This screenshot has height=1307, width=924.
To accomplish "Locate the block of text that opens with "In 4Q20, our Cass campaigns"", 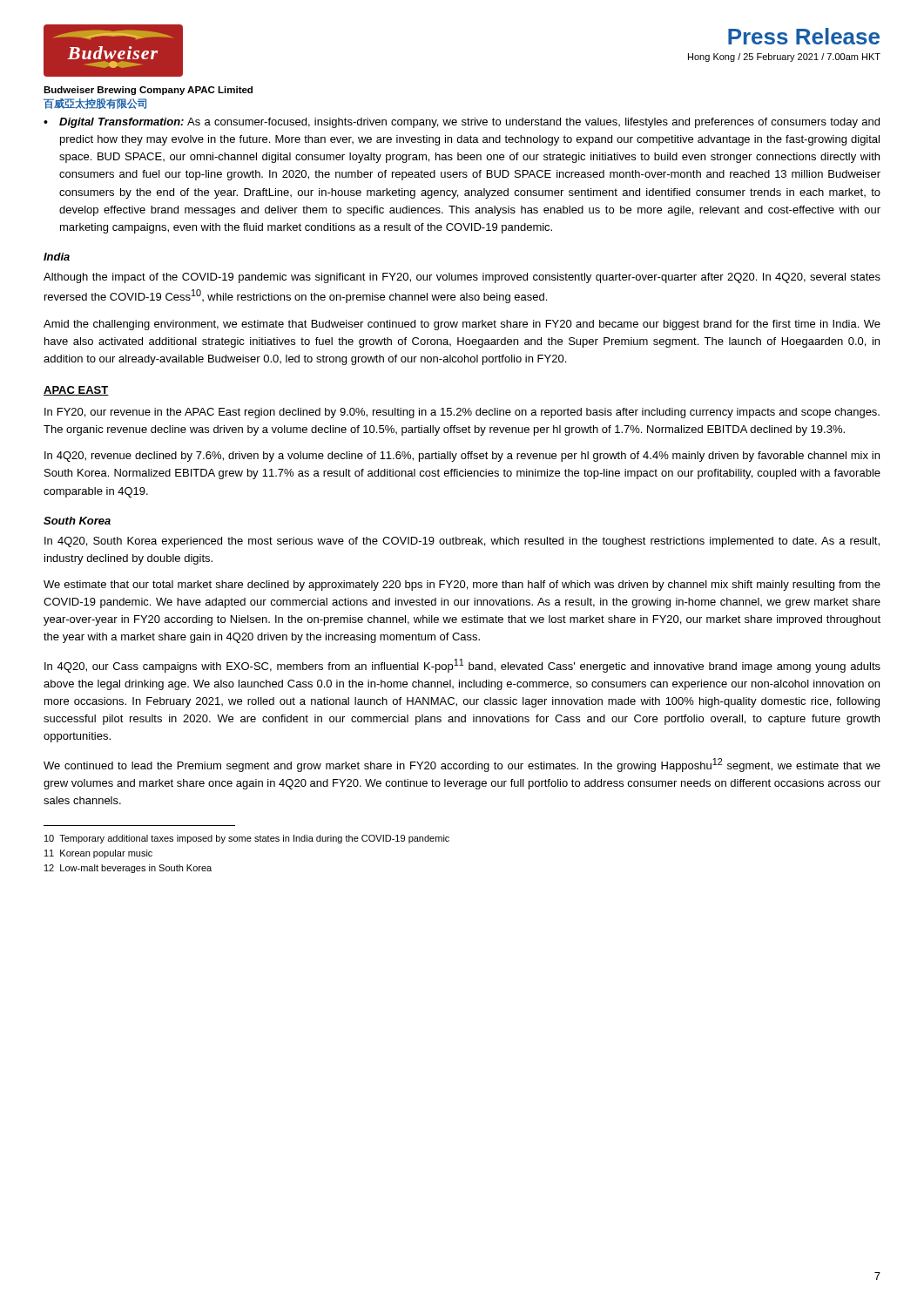I will coord(462,700).
